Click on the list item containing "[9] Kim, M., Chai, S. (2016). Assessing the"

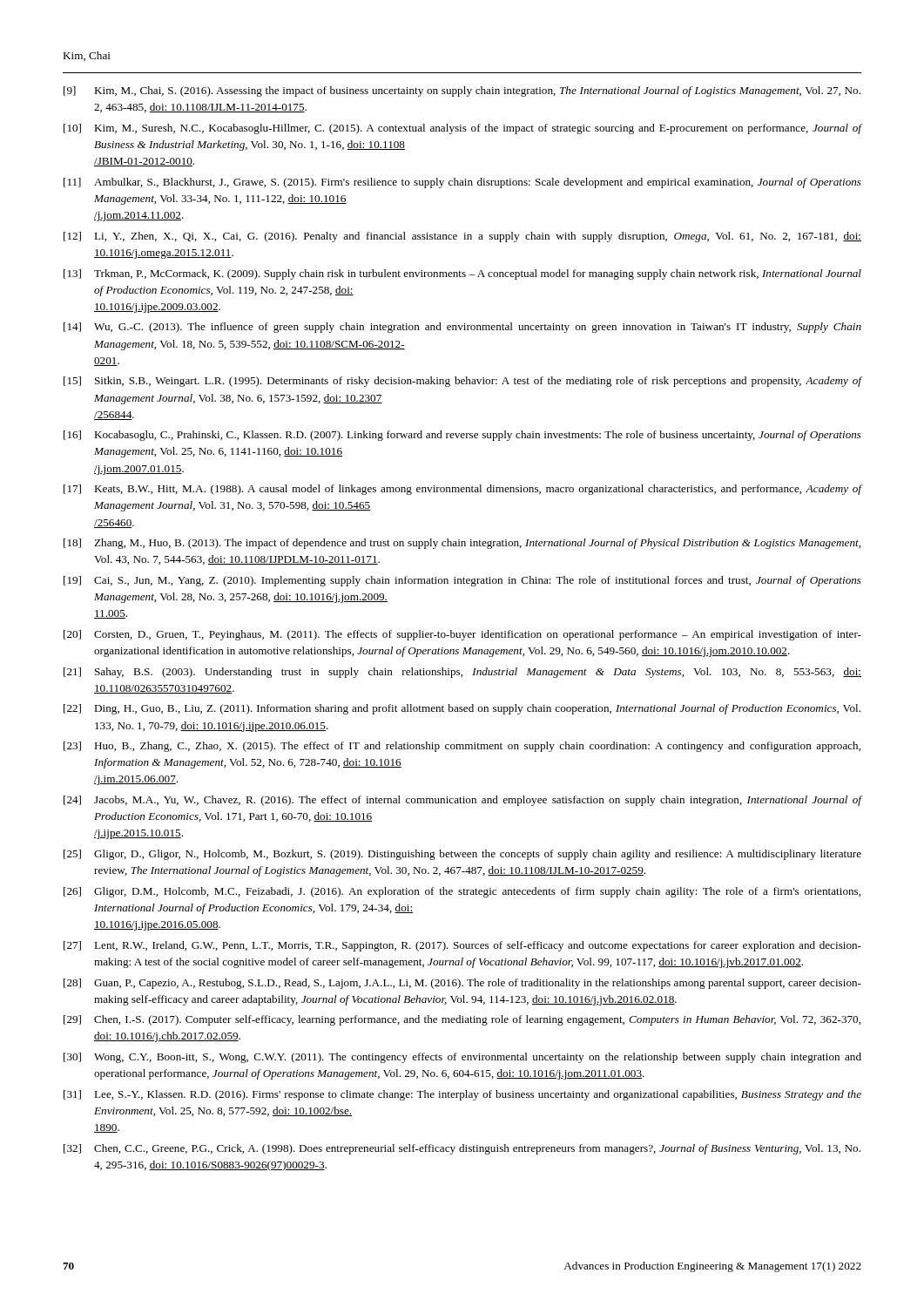462,99
